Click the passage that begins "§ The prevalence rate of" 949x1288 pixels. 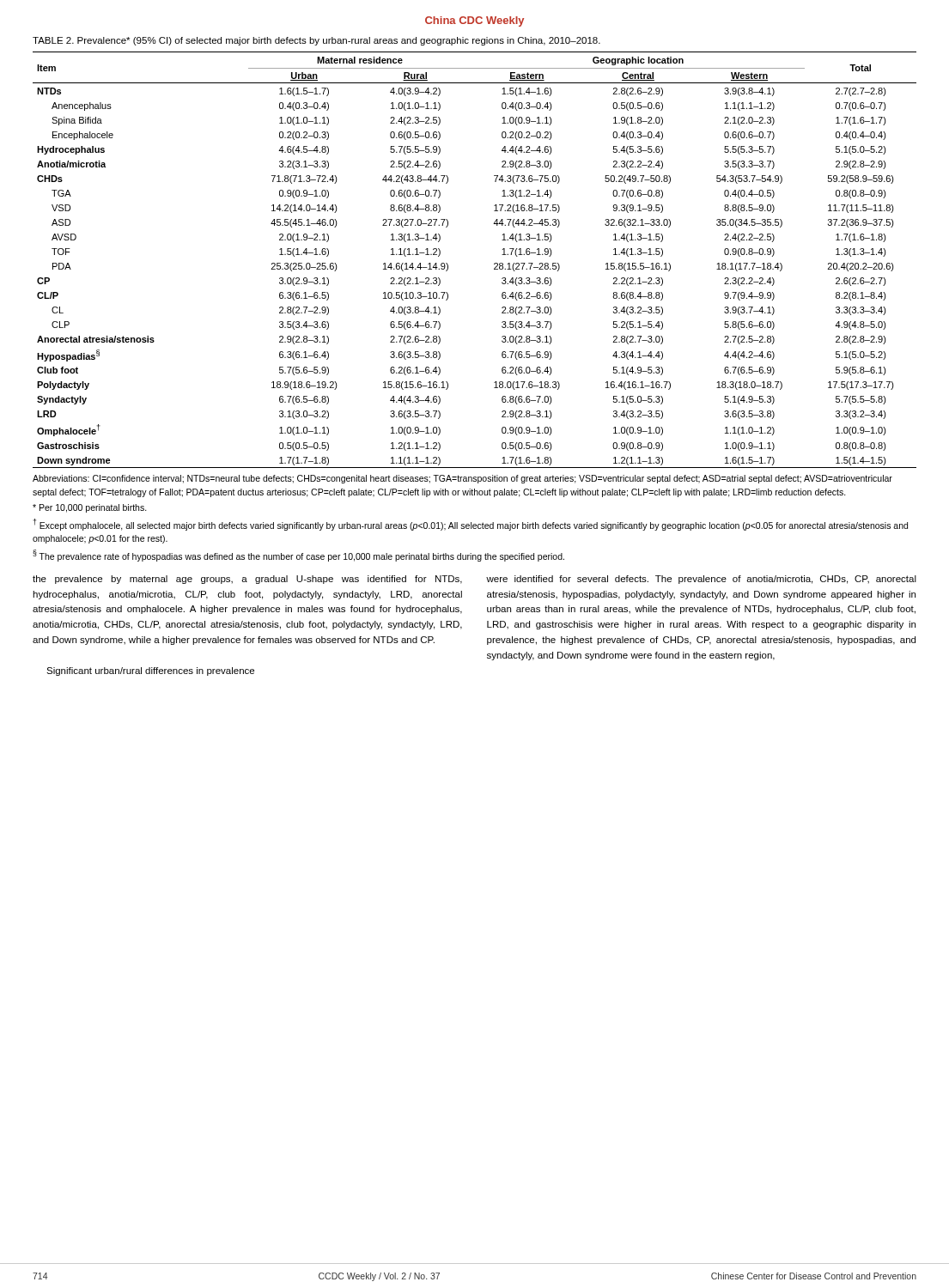pyautogui.click(x=299, y=555)
